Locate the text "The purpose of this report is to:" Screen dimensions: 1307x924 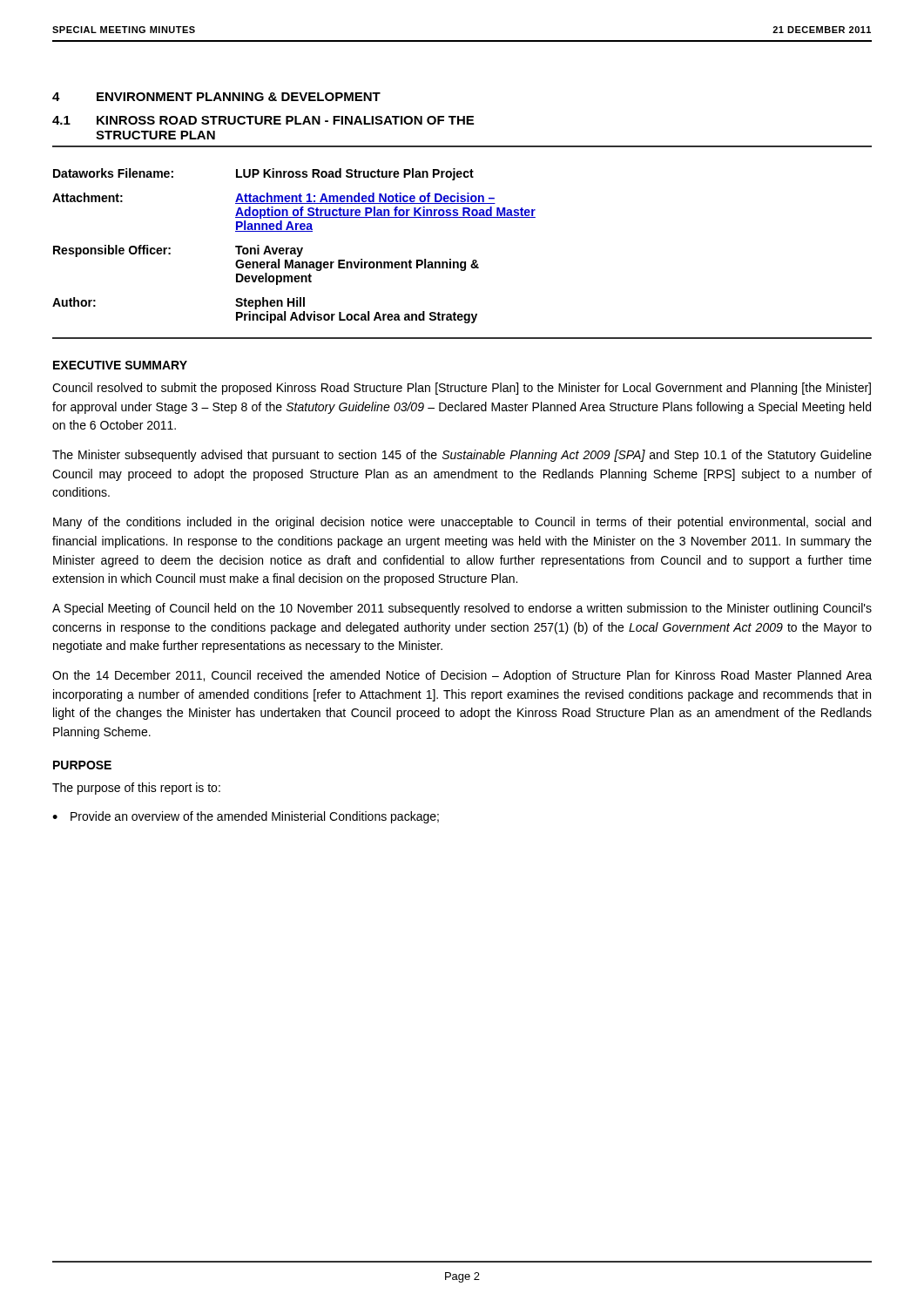(137, 787)
